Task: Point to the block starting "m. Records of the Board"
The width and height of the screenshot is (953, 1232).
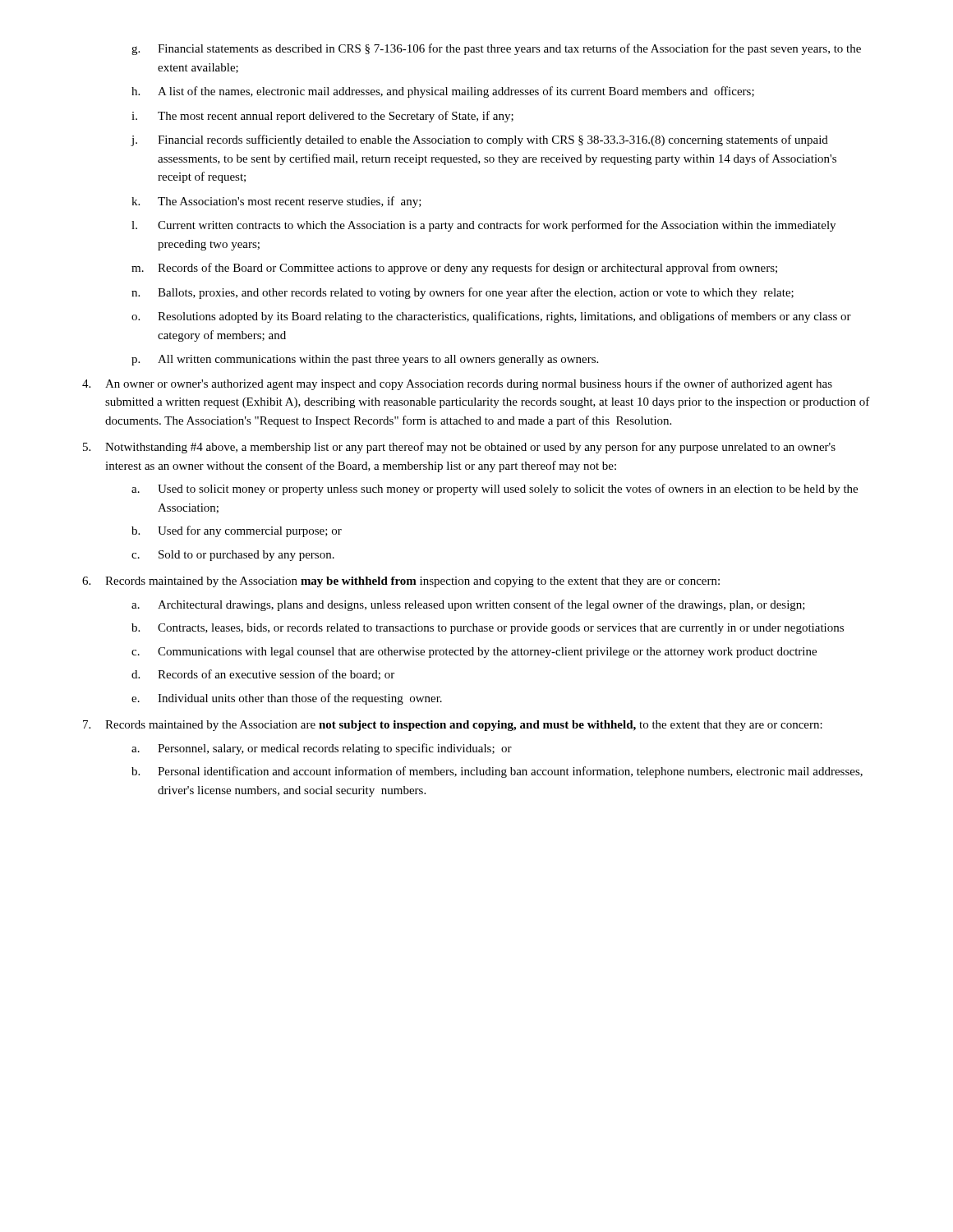Action: click(455, 268)
